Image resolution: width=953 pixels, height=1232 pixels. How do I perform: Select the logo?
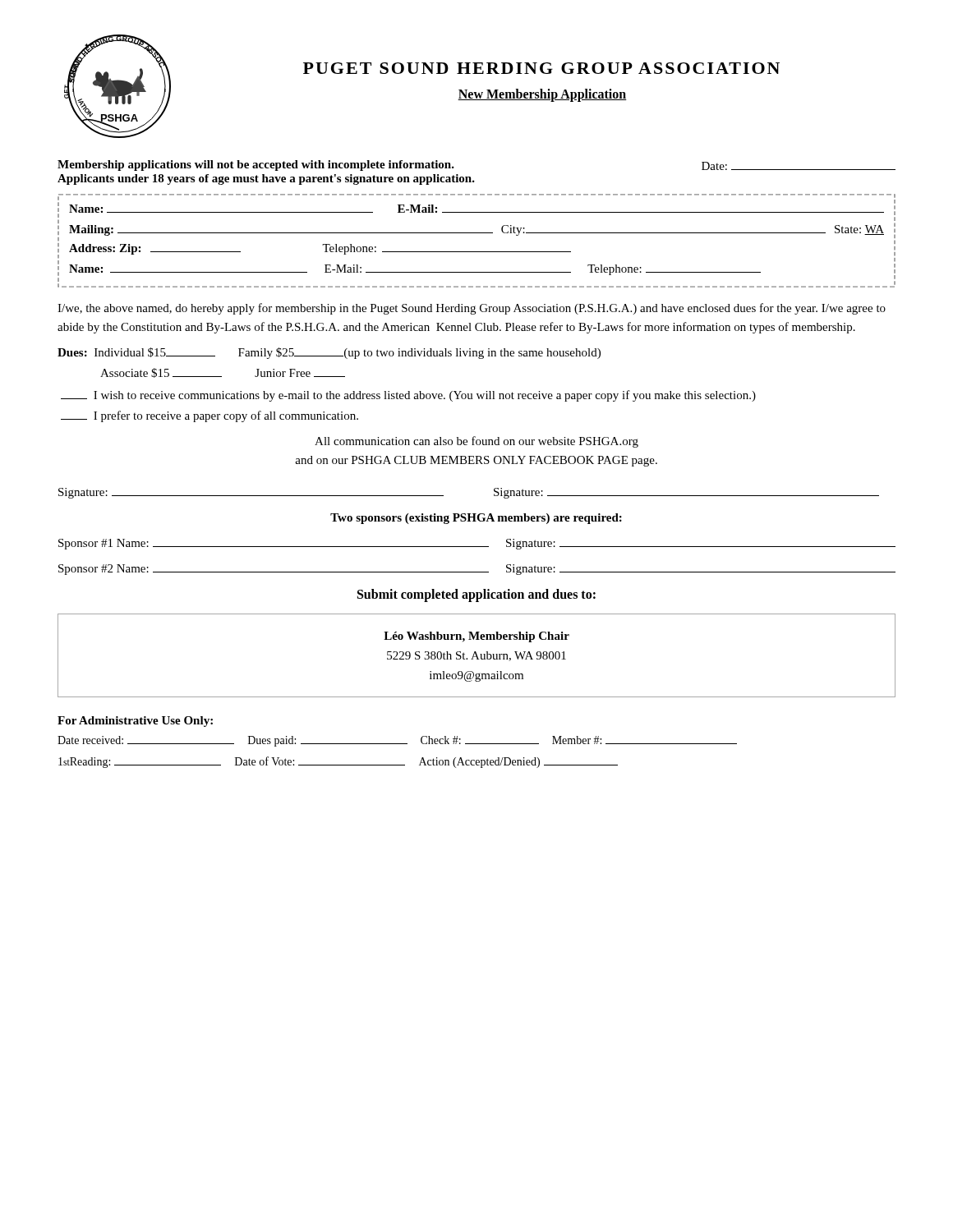click(123, 88)
